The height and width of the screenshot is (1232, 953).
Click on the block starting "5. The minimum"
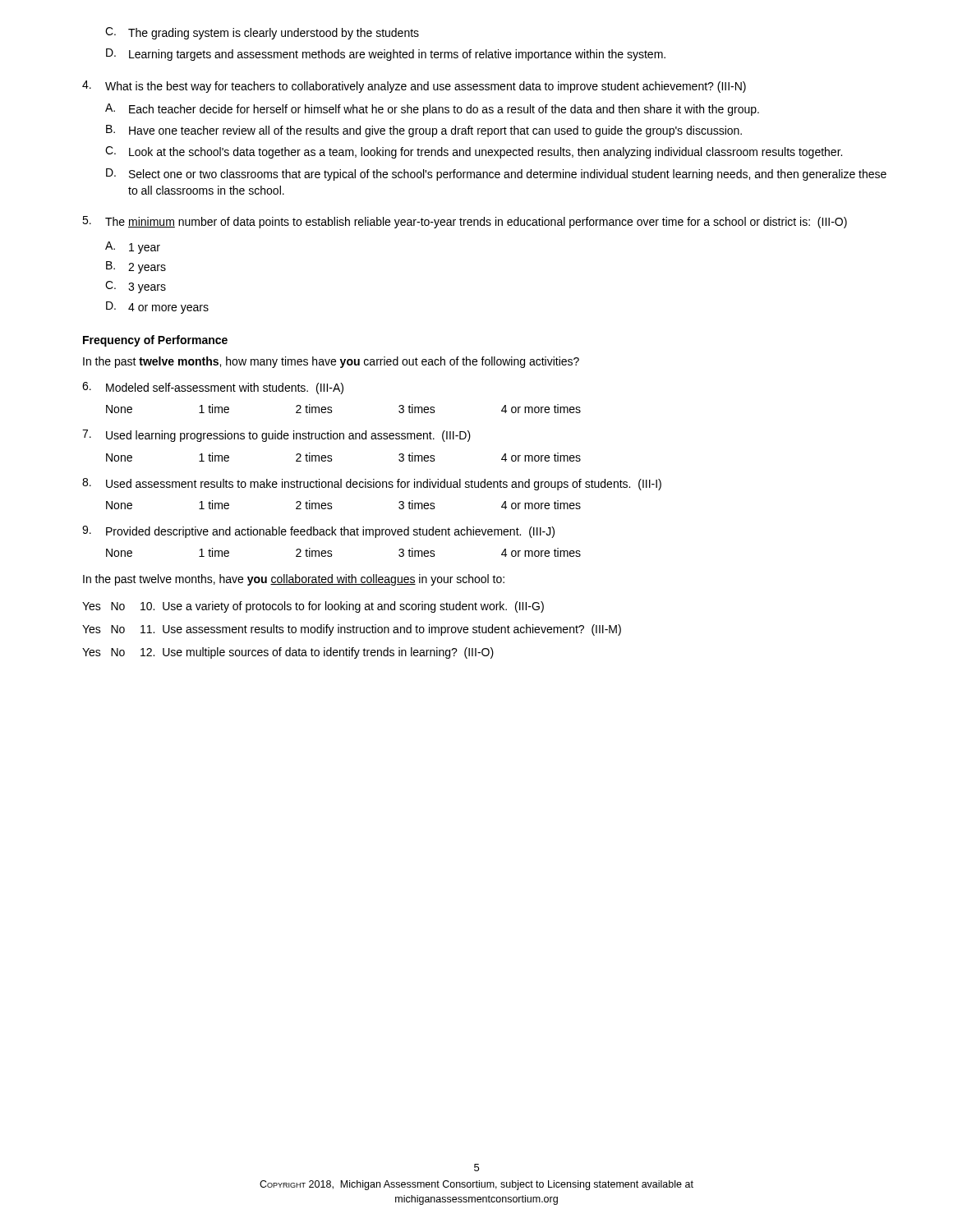coord(485,222)
